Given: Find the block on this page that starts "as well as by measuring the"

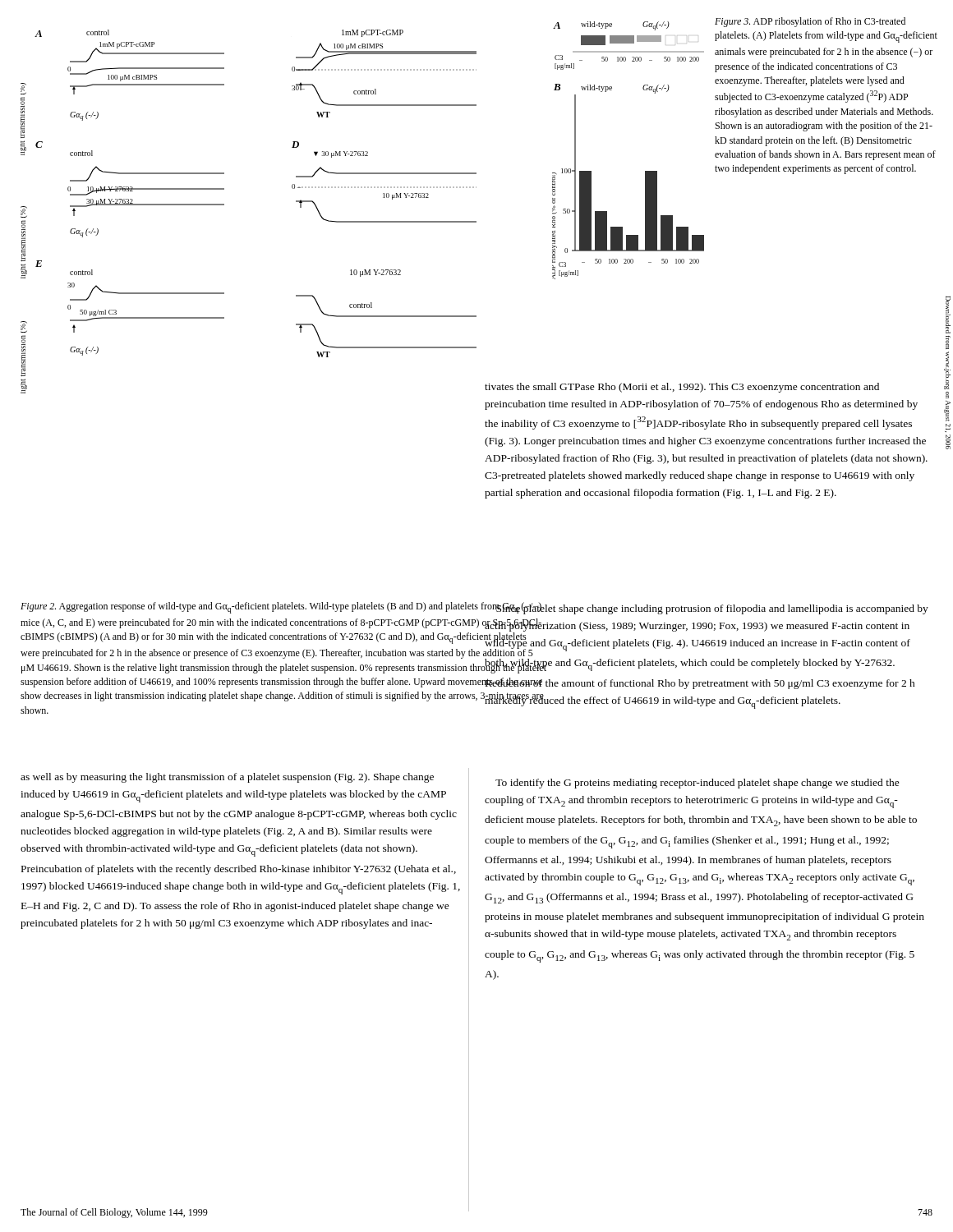Looking at the screenshot, I should 240,850.
